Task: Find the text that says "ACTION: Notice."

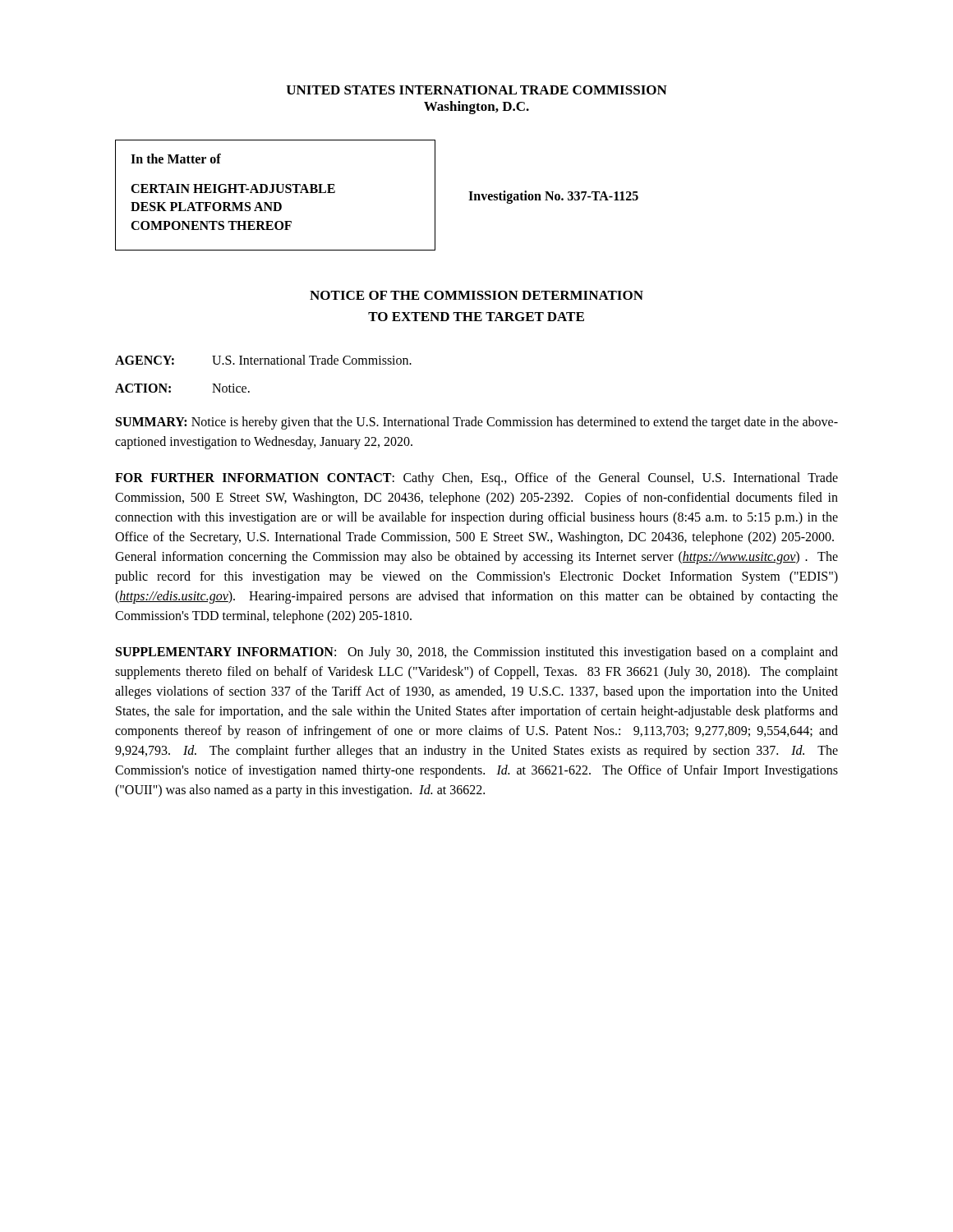Action: pos(146,388)
